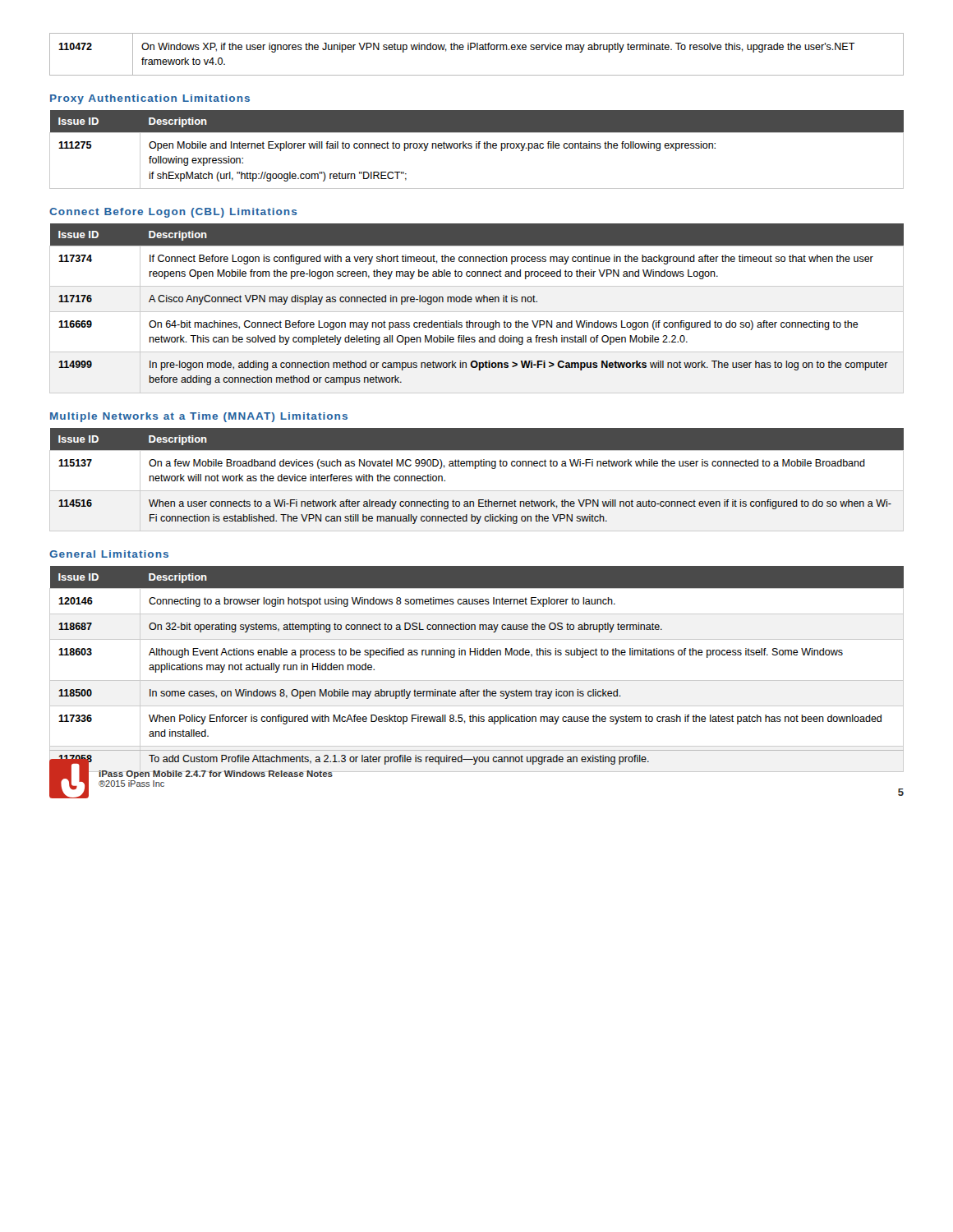Click on the table containing "In pre-logon mode, adding"
The image size is (953, 1232).
tap(476, 308)
